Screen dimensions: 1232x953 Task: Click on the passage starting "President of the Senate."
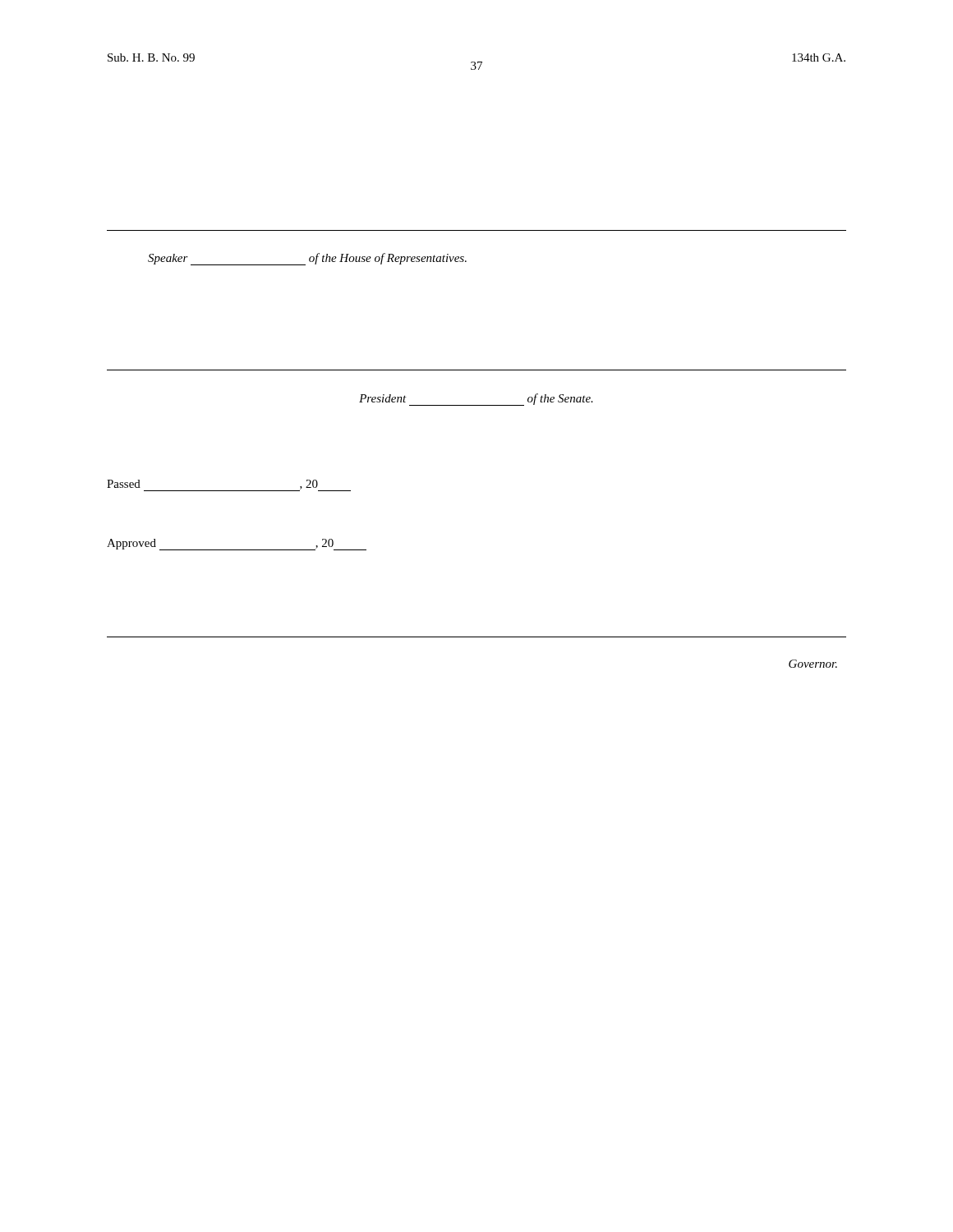pyautogui.click(x=476, y=398)
